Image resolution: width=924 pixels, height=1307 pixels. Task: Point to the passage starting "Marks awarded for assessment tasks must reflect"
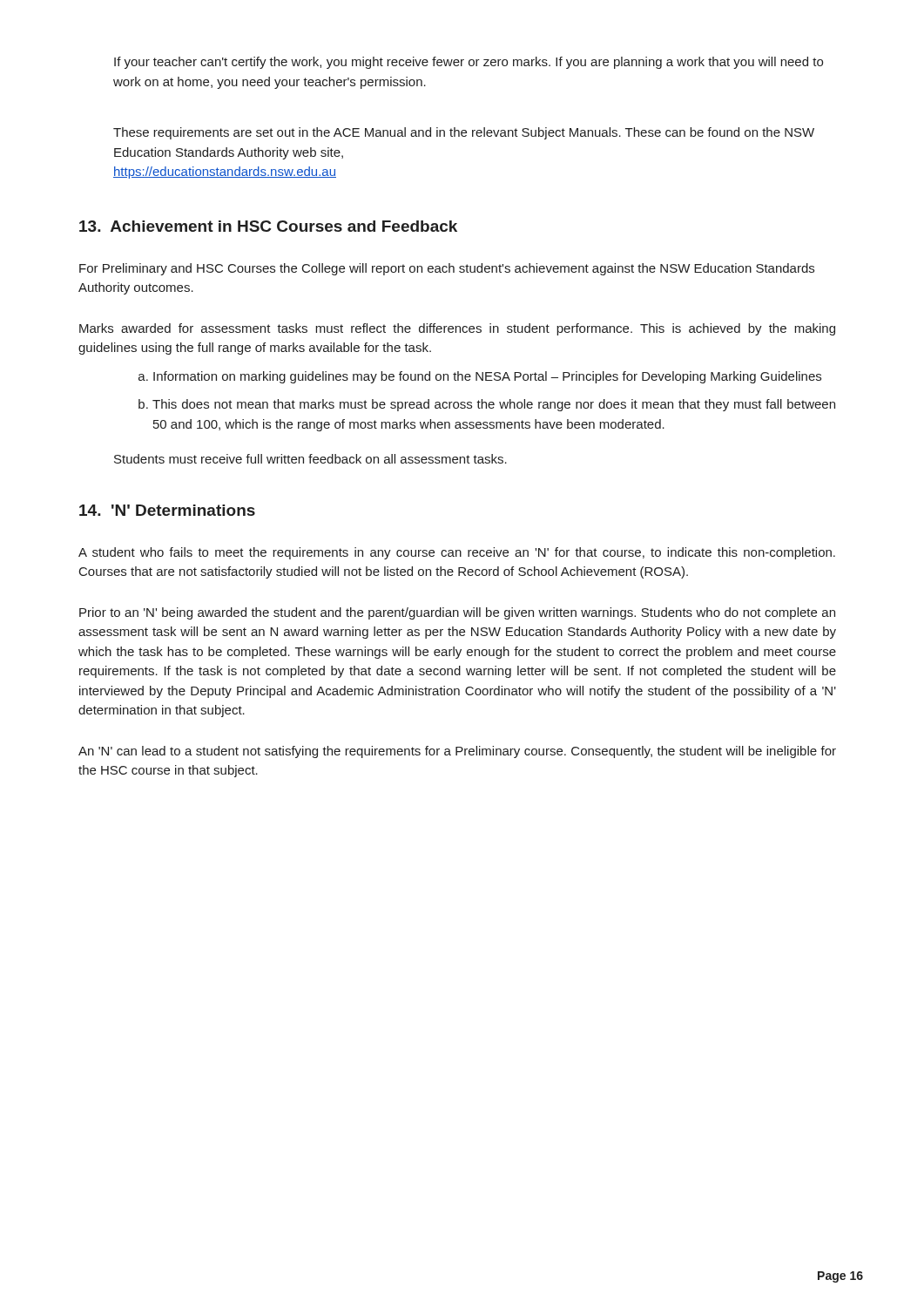tap(457, 338)
